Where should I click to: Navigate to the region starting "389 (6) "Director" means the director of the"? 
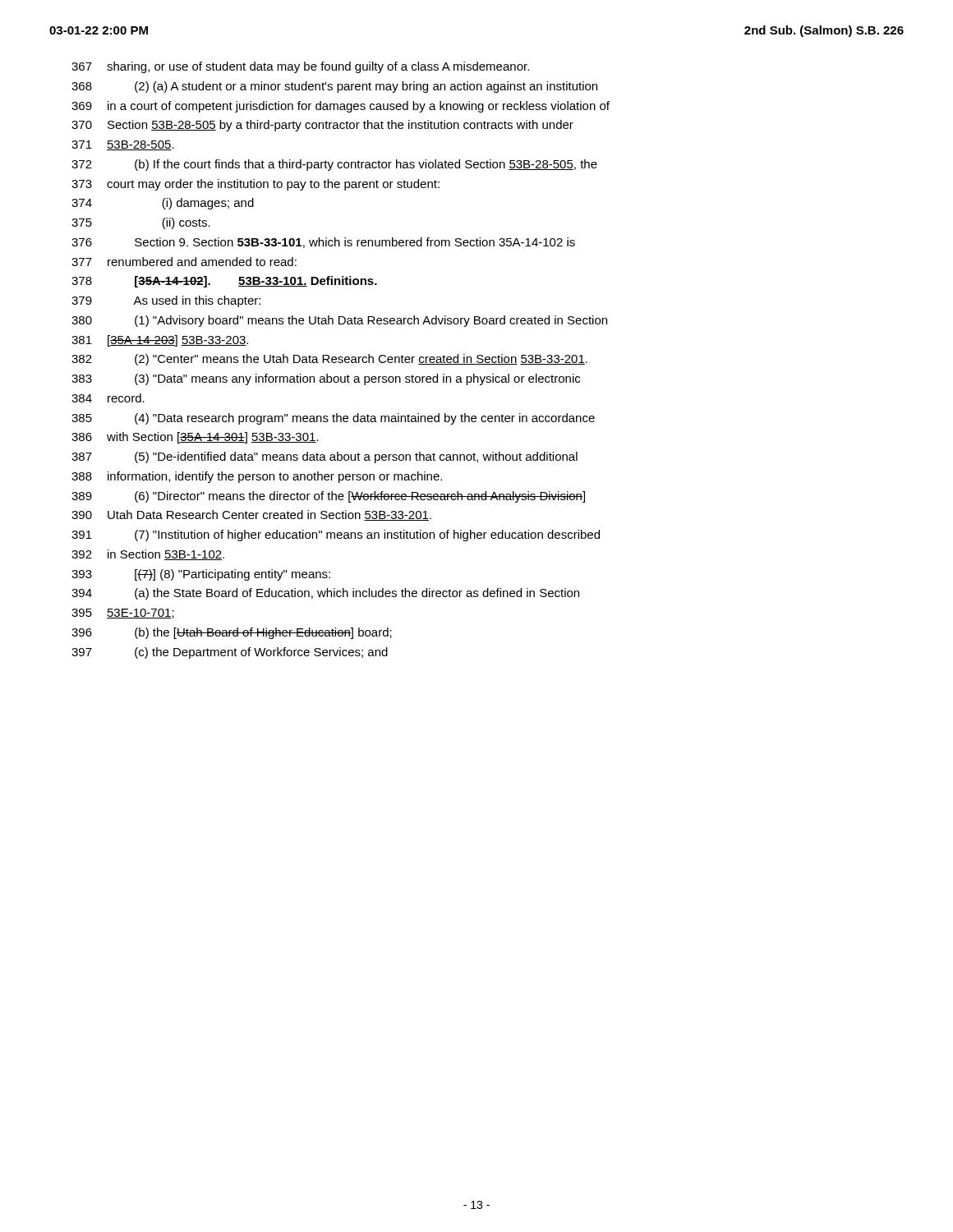click(x=476, y=496)
